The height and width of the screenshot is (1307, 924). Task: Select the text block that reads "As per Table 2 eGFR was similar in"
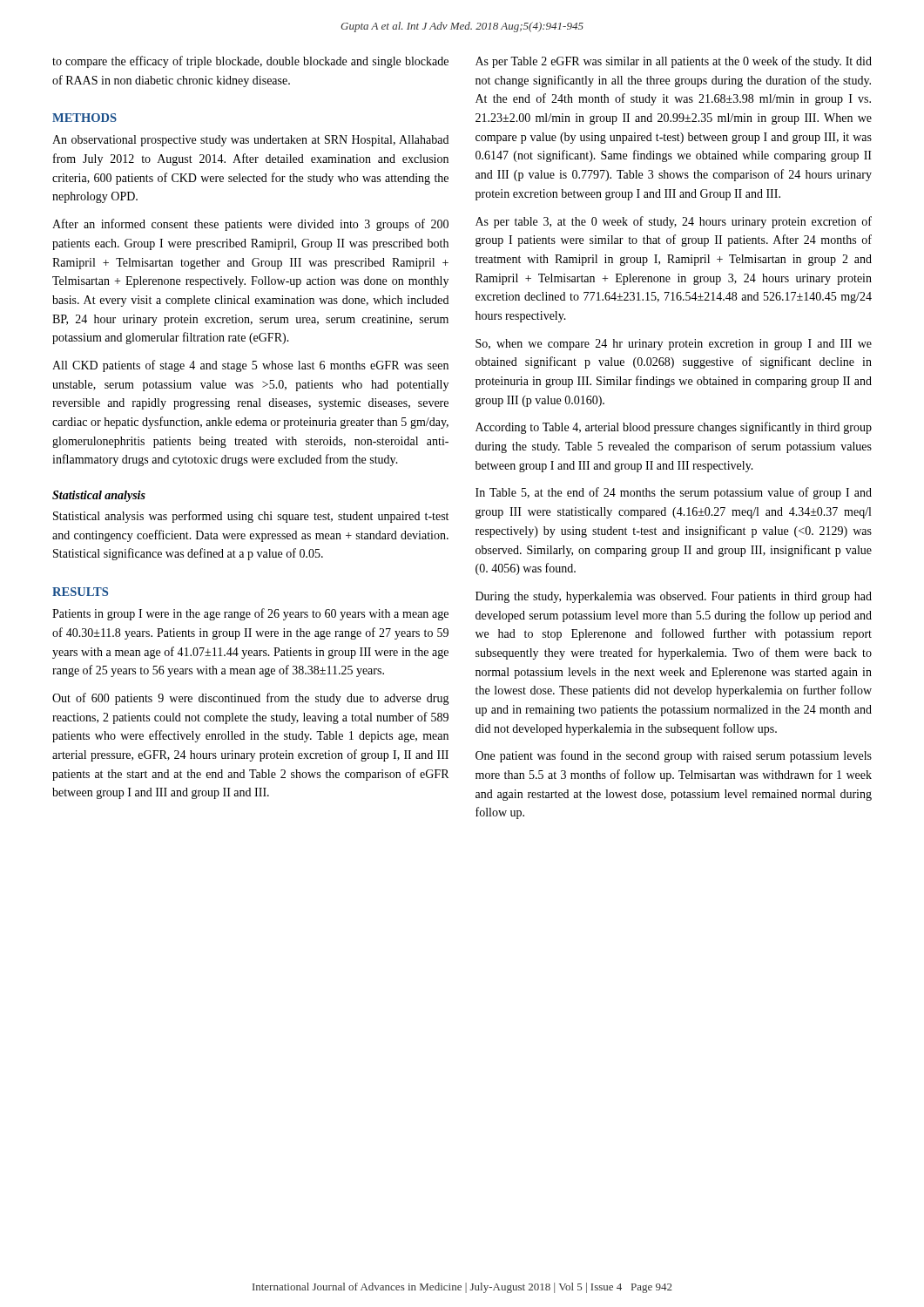tap(673, 128)
